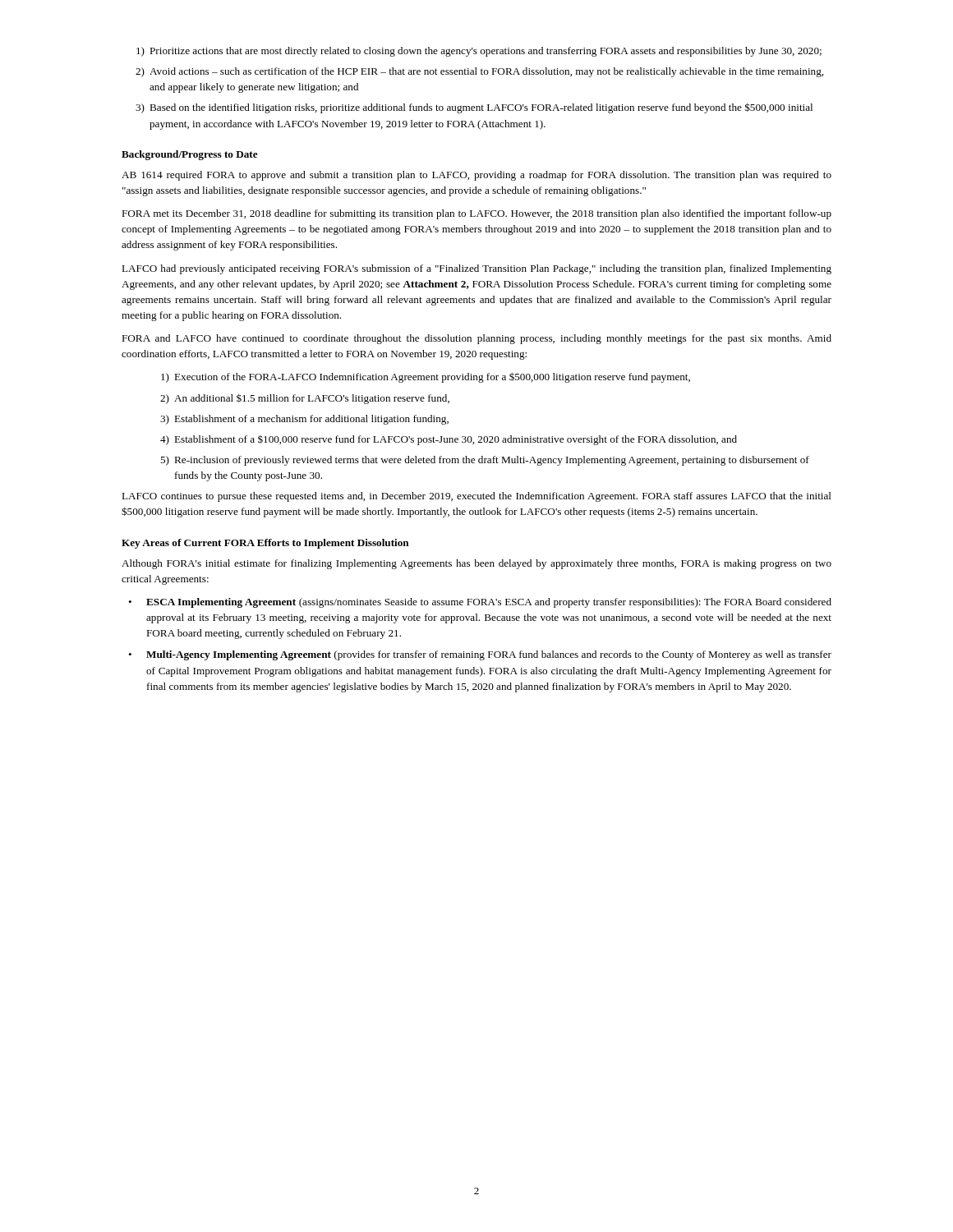Point to the block starting "• ESCA Implementing Agreement (assigns/nominates Seaside to assume"

476,617
